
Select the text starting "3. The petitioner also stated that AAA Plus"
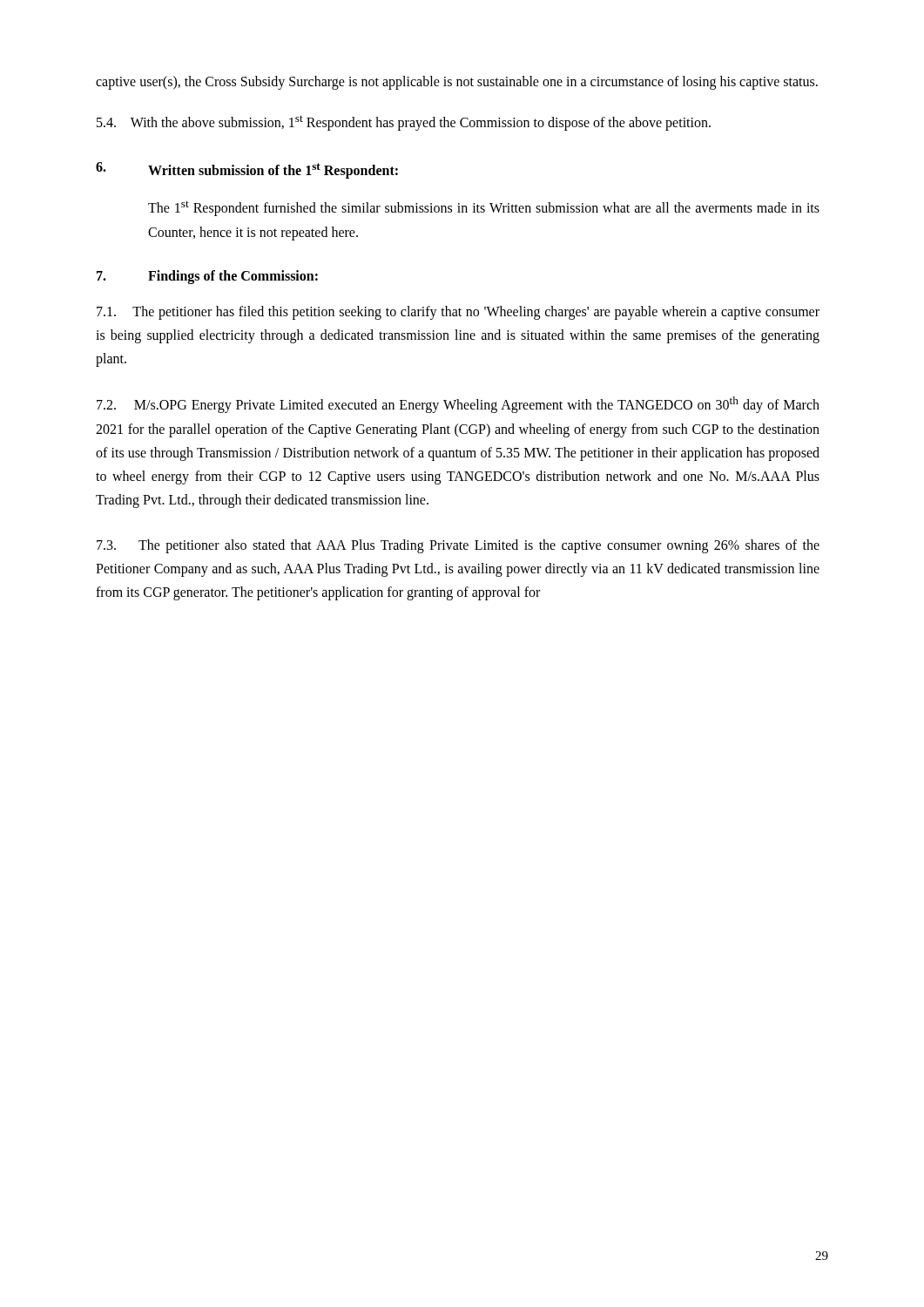point(458,568)
